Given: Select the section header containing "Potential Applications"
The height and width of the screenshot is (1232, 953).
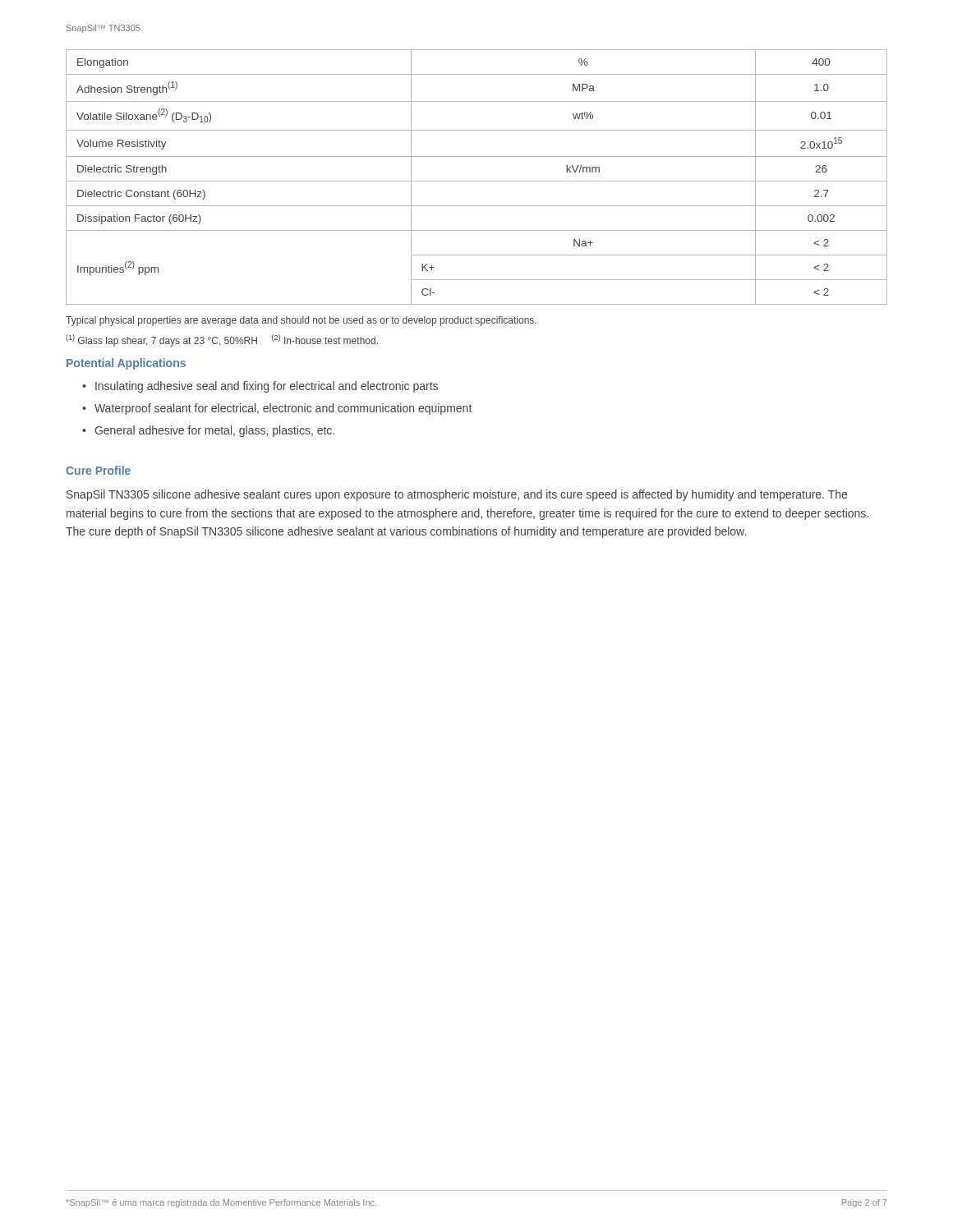Looking at the screenshot, I should click(126, 363).
